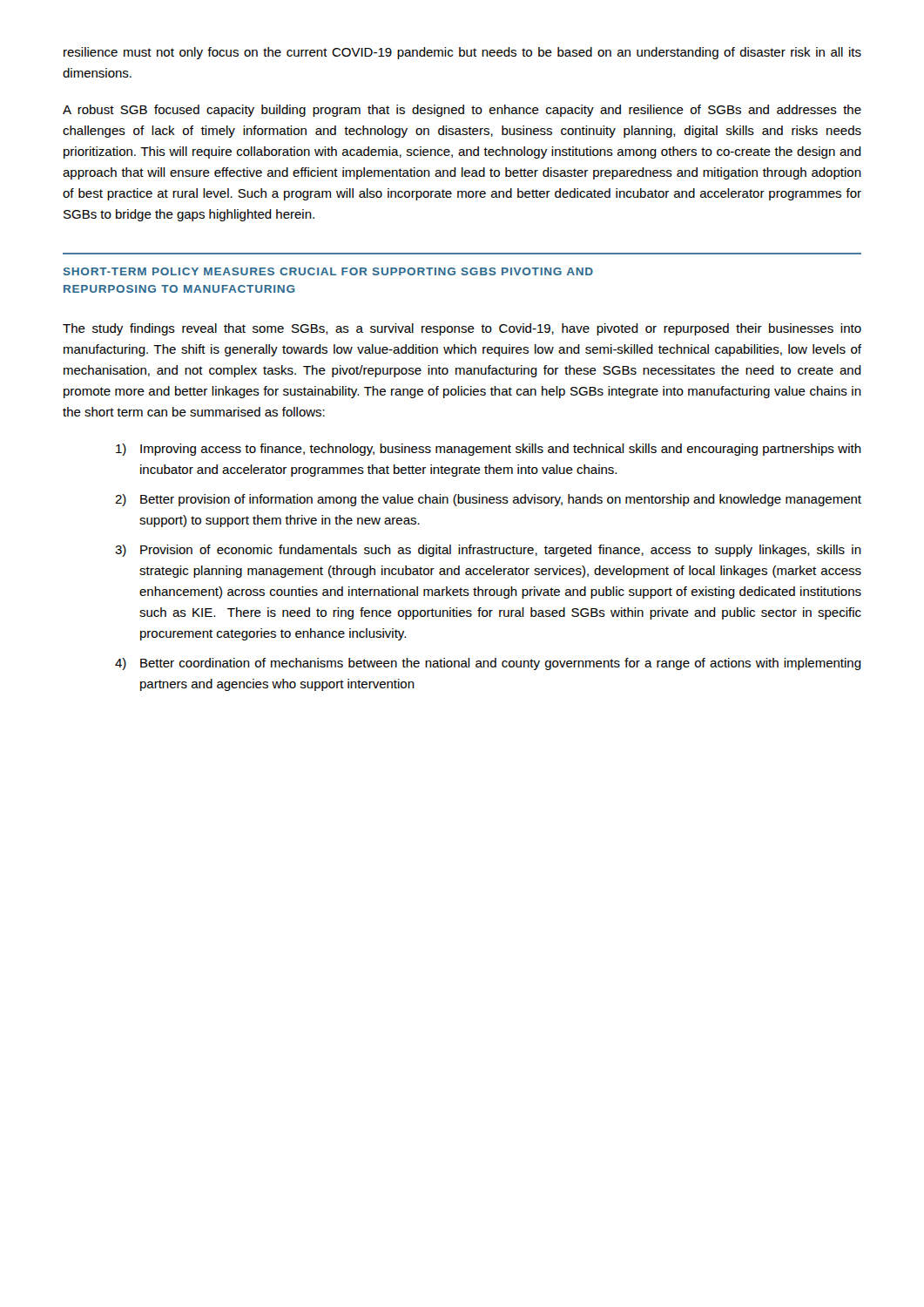Find the block starting "4) Better coordination of mechanisms between"

(x=488, y=673)
